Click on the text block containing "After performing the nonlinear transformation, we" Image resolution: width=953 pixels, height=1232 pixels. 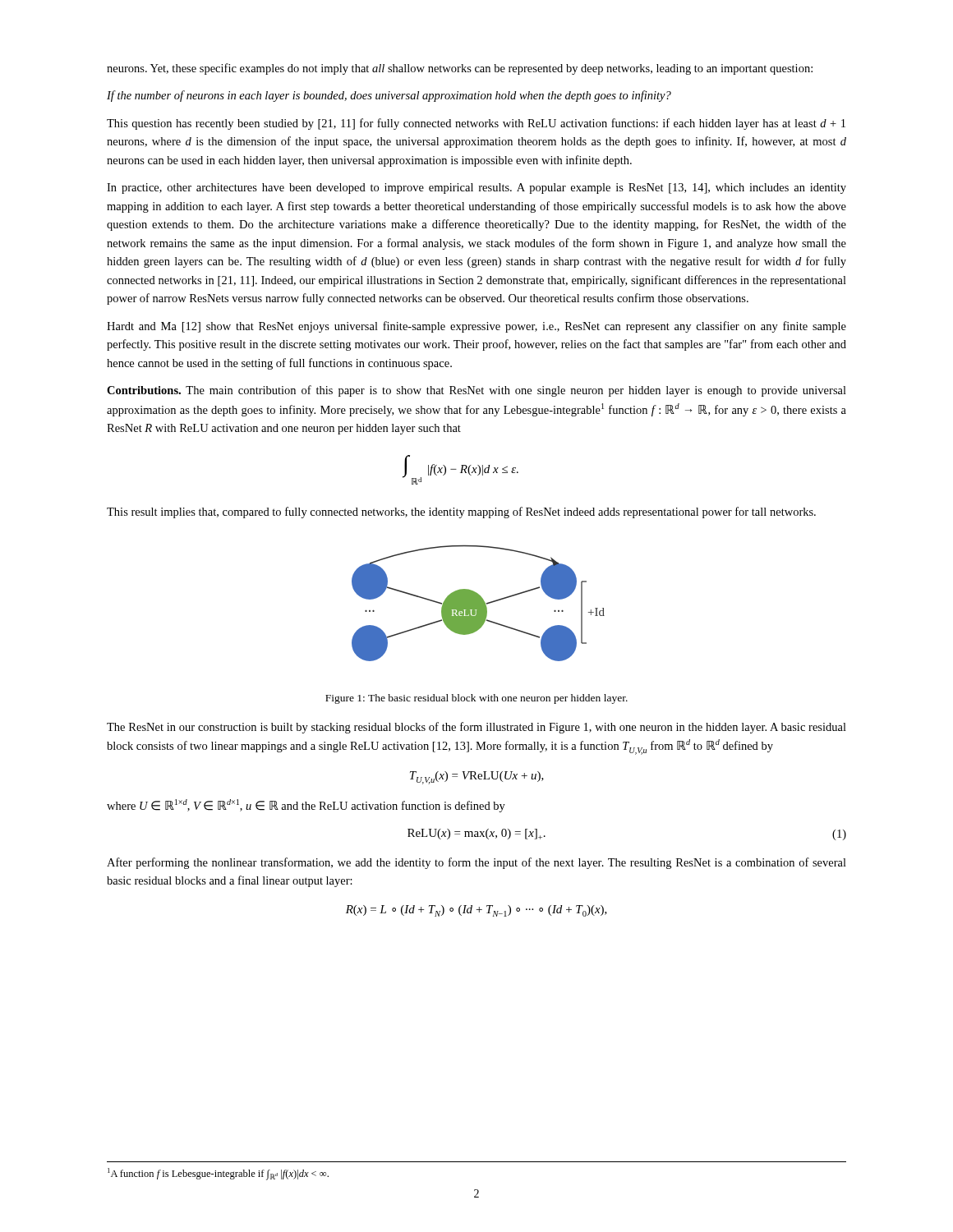476,872
